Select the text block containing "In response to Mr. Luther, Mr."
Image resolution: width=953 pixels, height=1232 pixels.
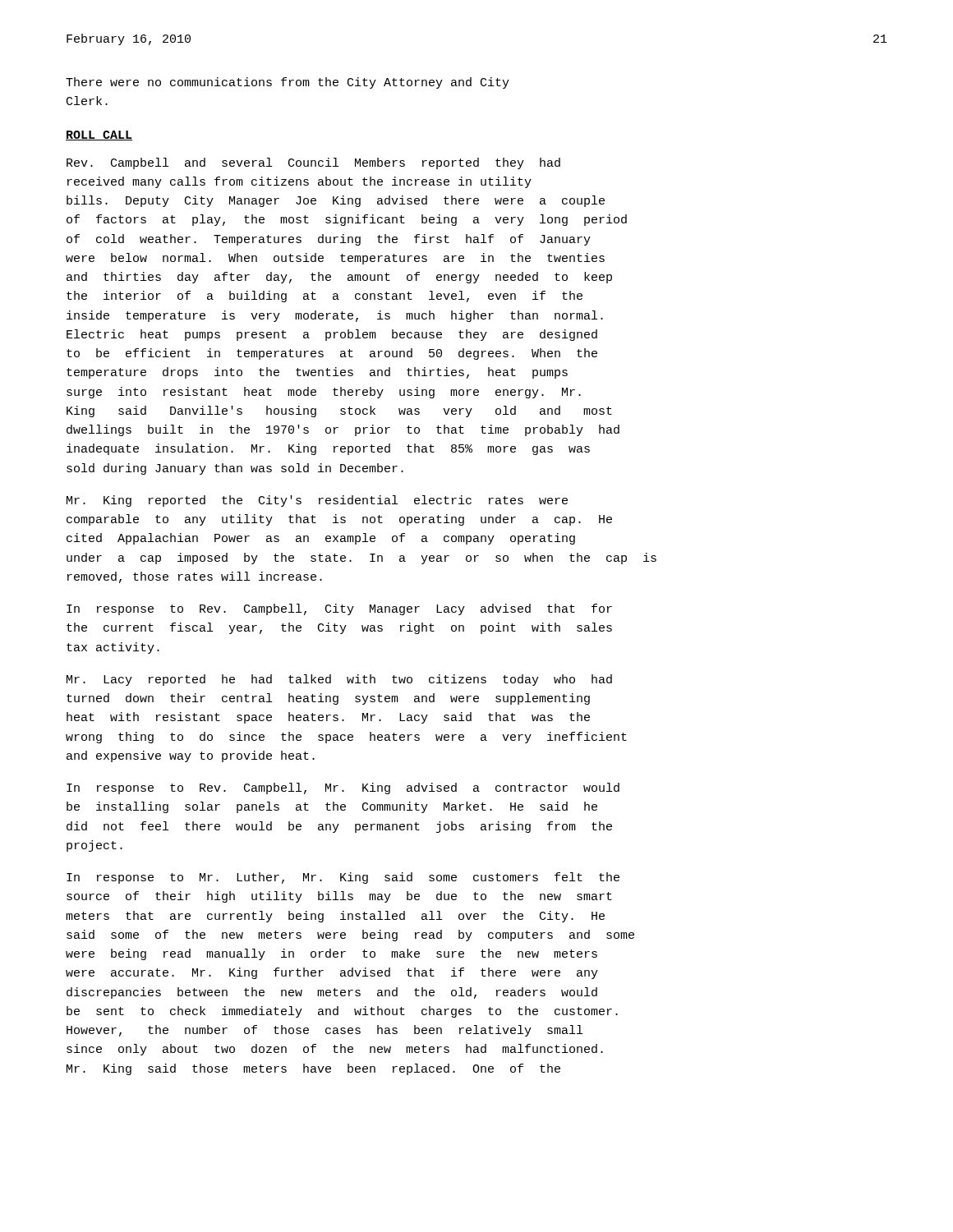(350, 974)
